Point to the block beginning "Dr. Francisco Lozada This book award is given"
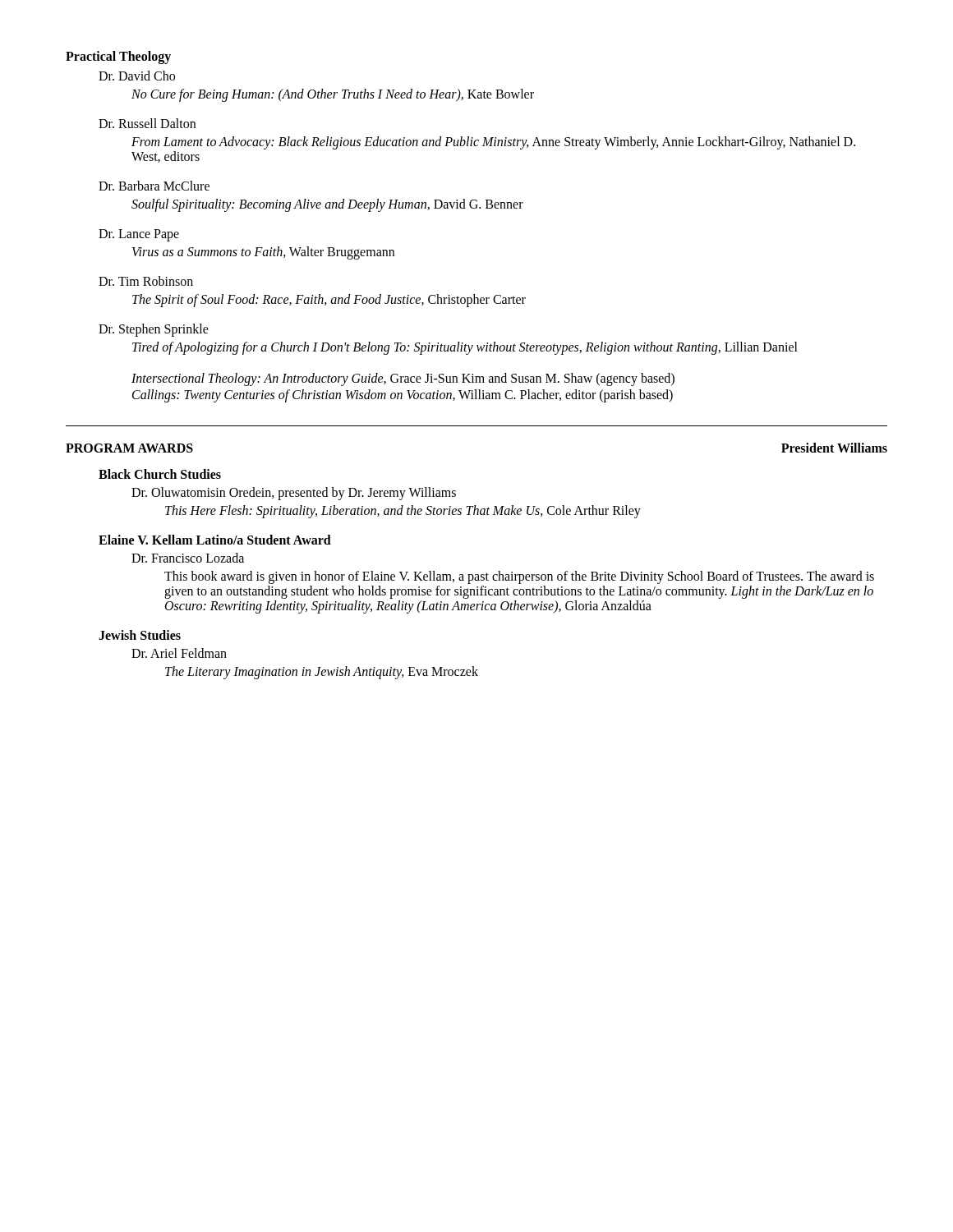The height and width of the screenshot is (1232, 953). pos(509,582)
